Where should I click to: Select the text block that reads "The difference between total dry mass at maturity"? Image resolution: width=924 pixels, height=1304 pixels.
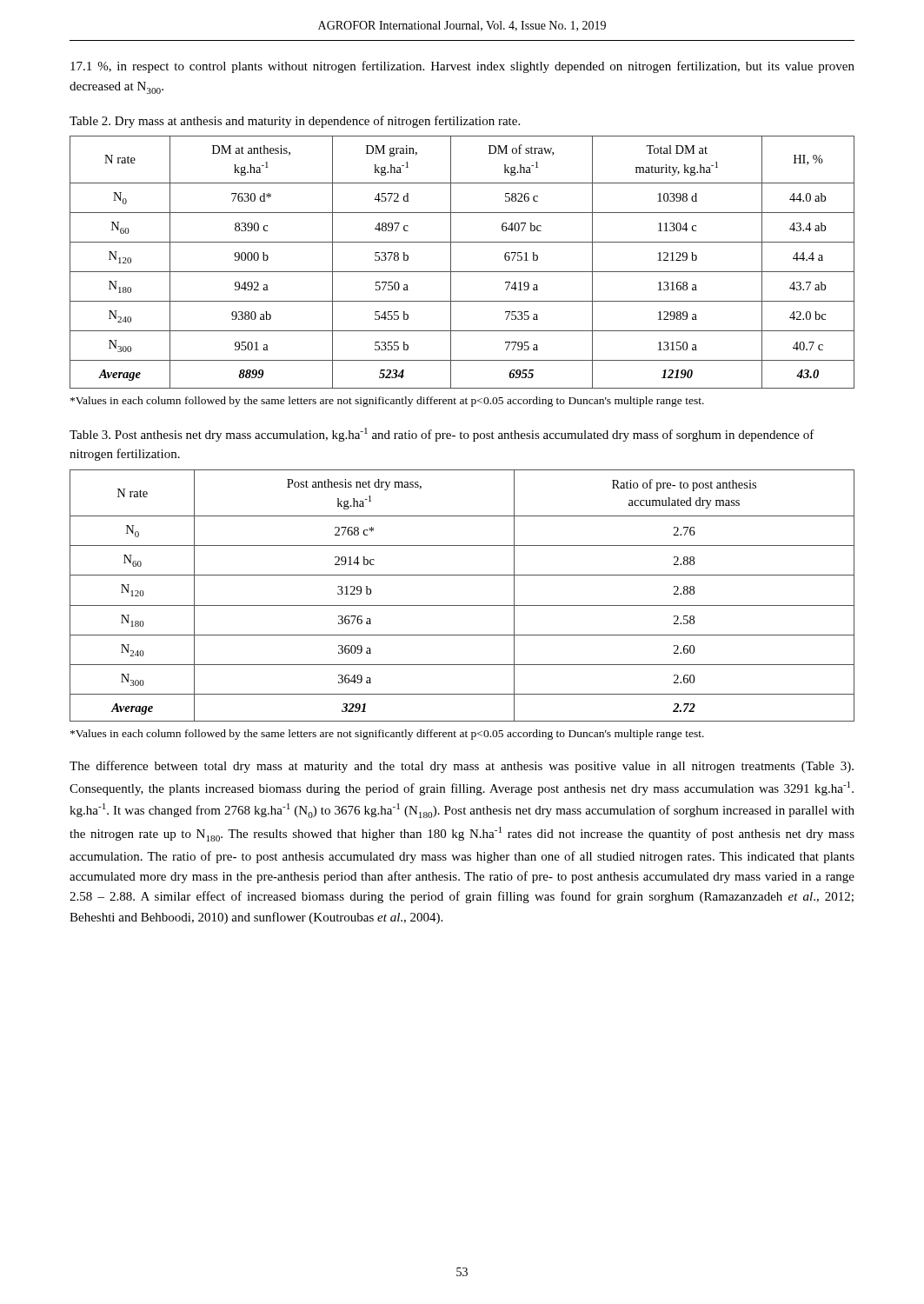[x=462, y=842]
